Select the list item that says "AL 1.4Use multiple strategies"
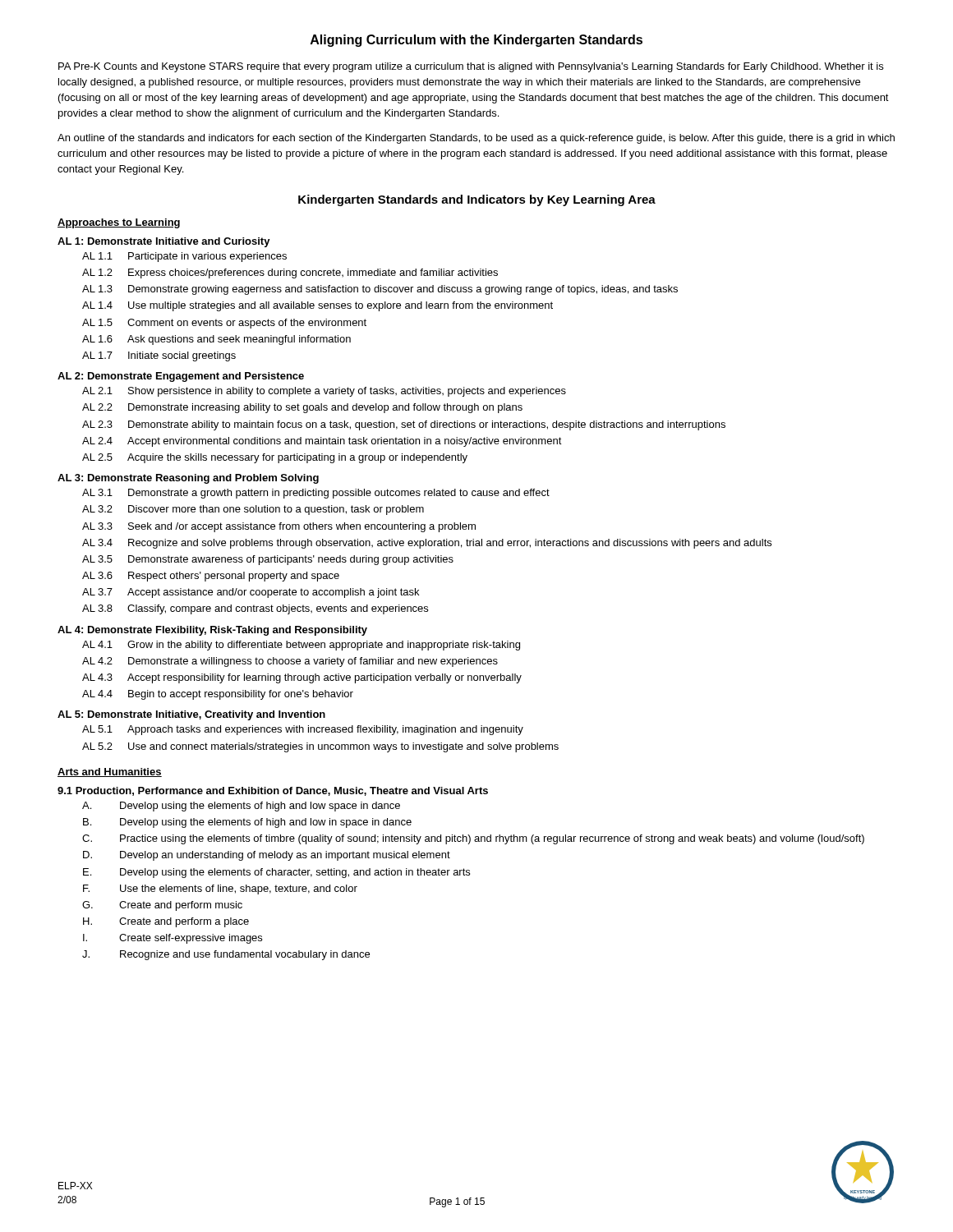The image size is (953, 1232). click(x=476, y=306)
